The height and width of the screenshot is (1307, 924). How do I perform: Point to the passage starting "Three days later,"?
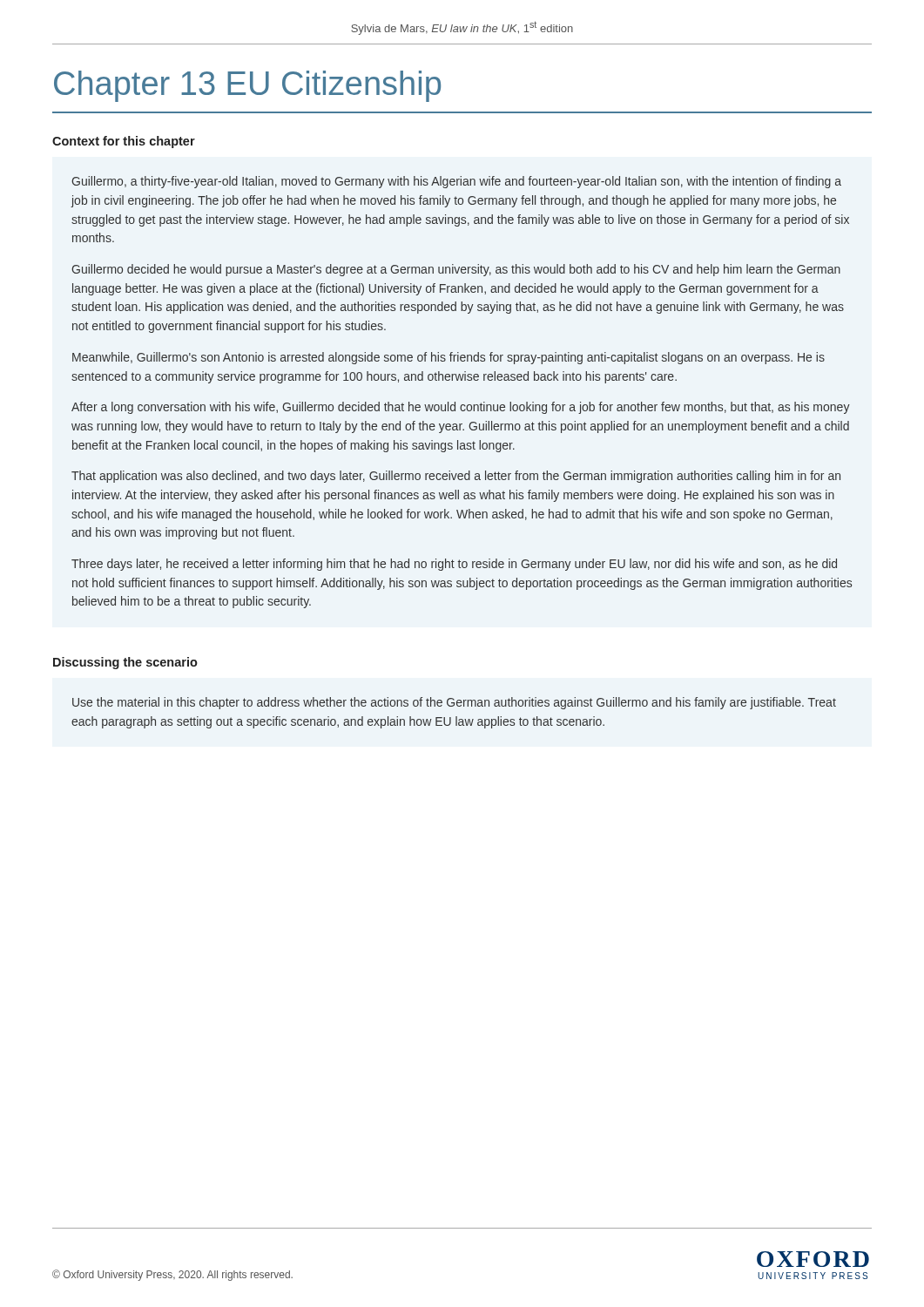point(462,583)
